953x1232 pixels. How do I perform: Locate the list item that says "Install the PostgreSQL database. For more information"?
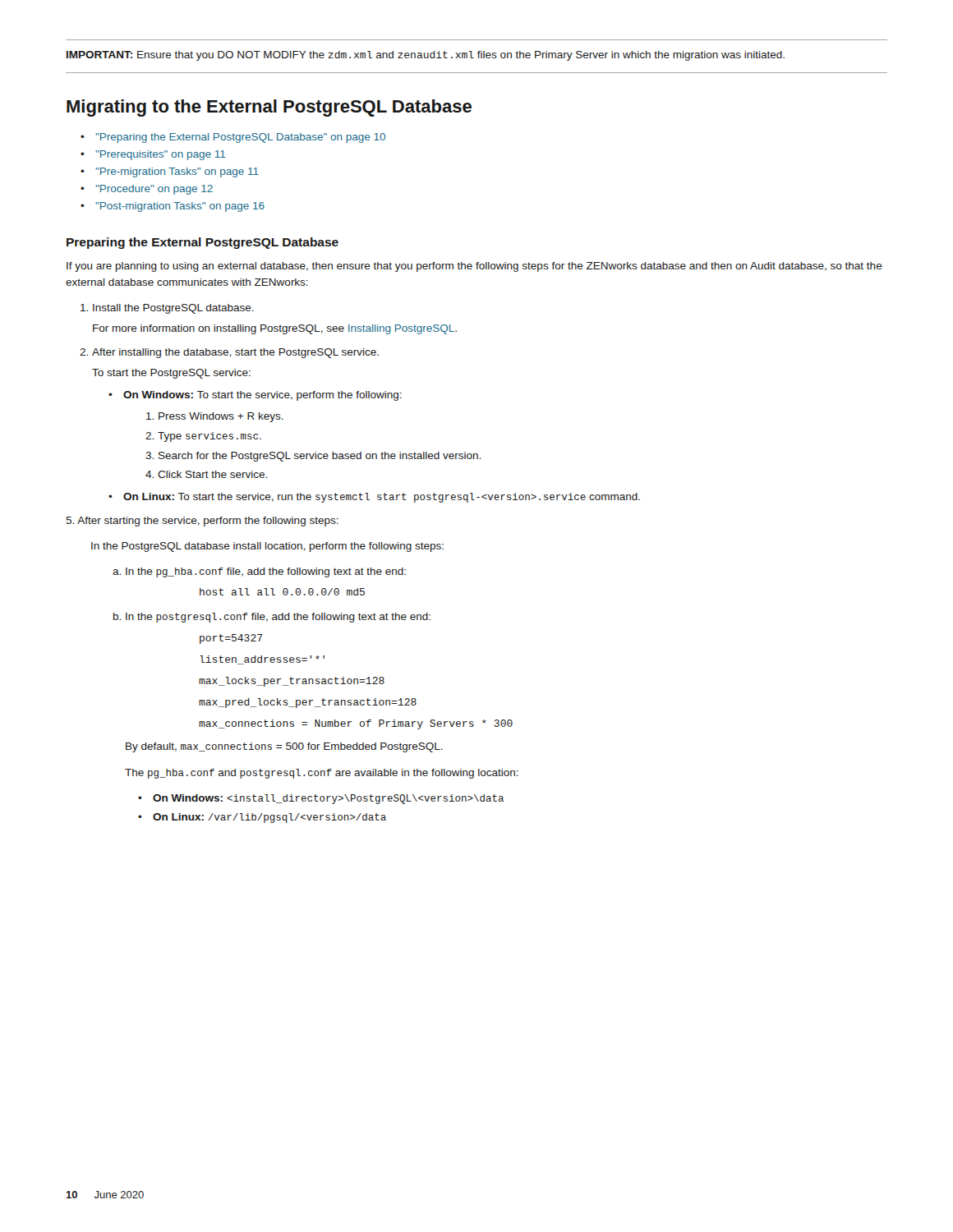(x=173, y=309)
